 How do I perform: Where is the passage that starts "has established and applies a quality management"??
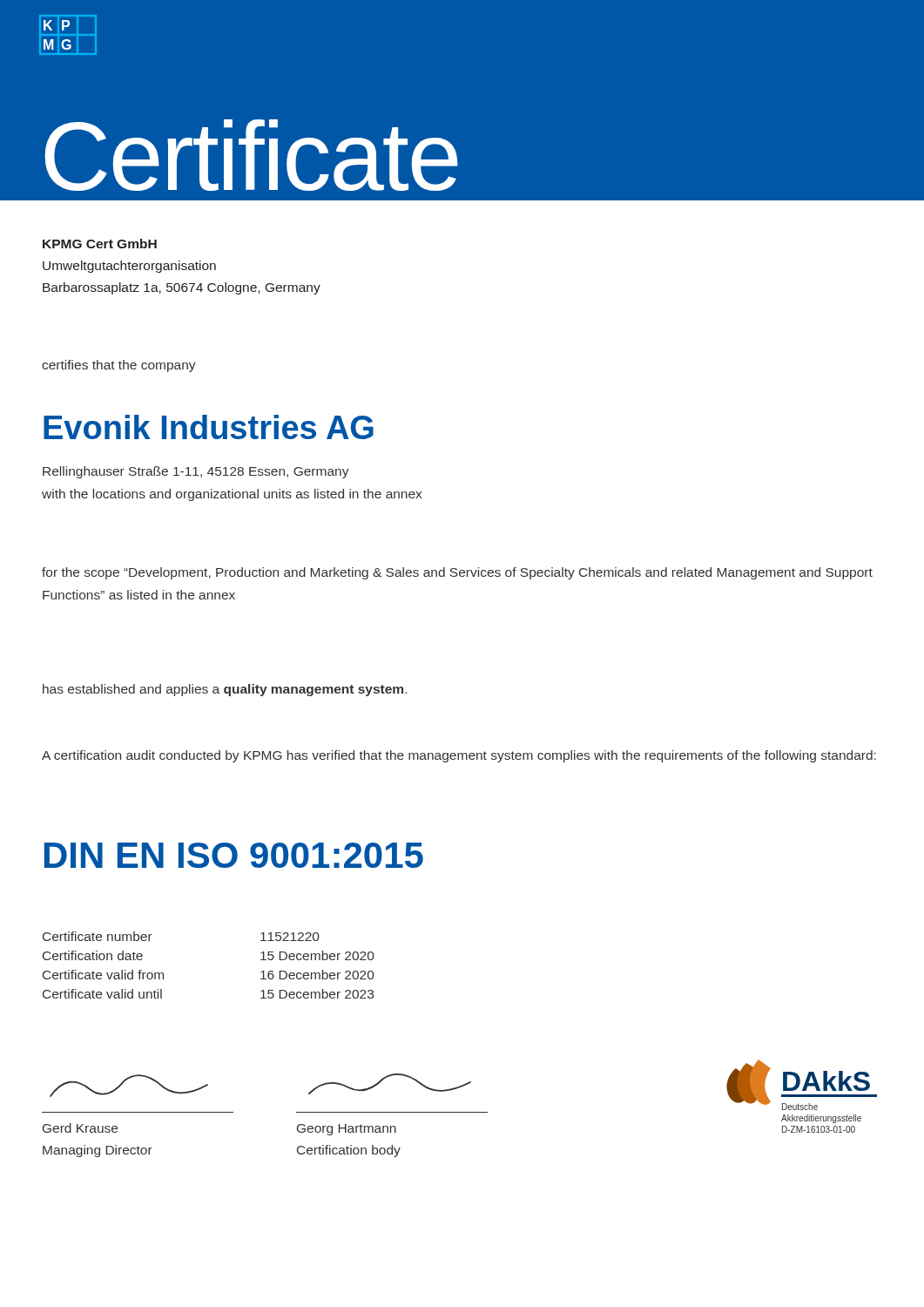coord(225,690)
